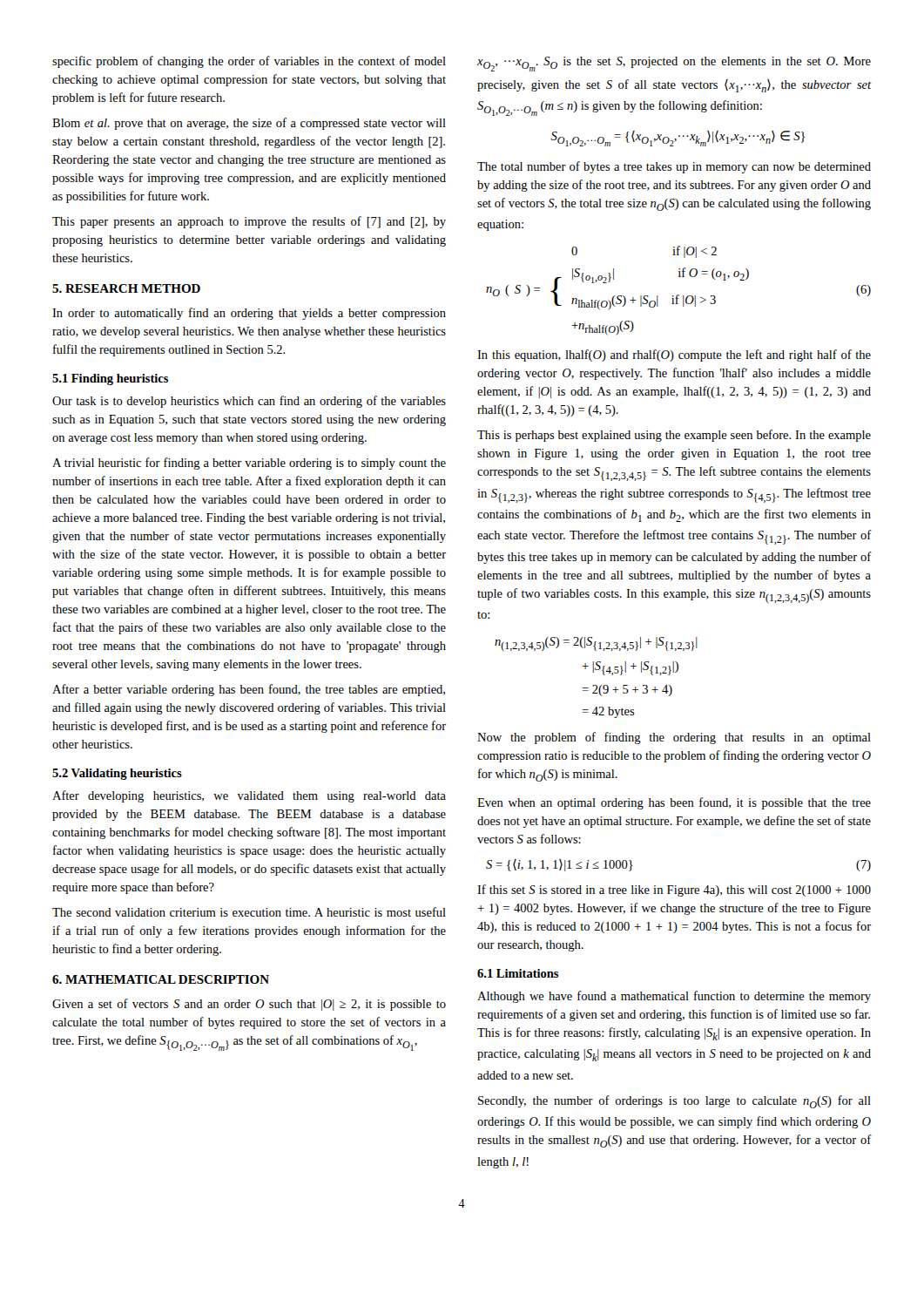Locate the text "5. RESEARCH METHOD"
The width and height of the screenshot is (924, 1307).
point(126,289)
